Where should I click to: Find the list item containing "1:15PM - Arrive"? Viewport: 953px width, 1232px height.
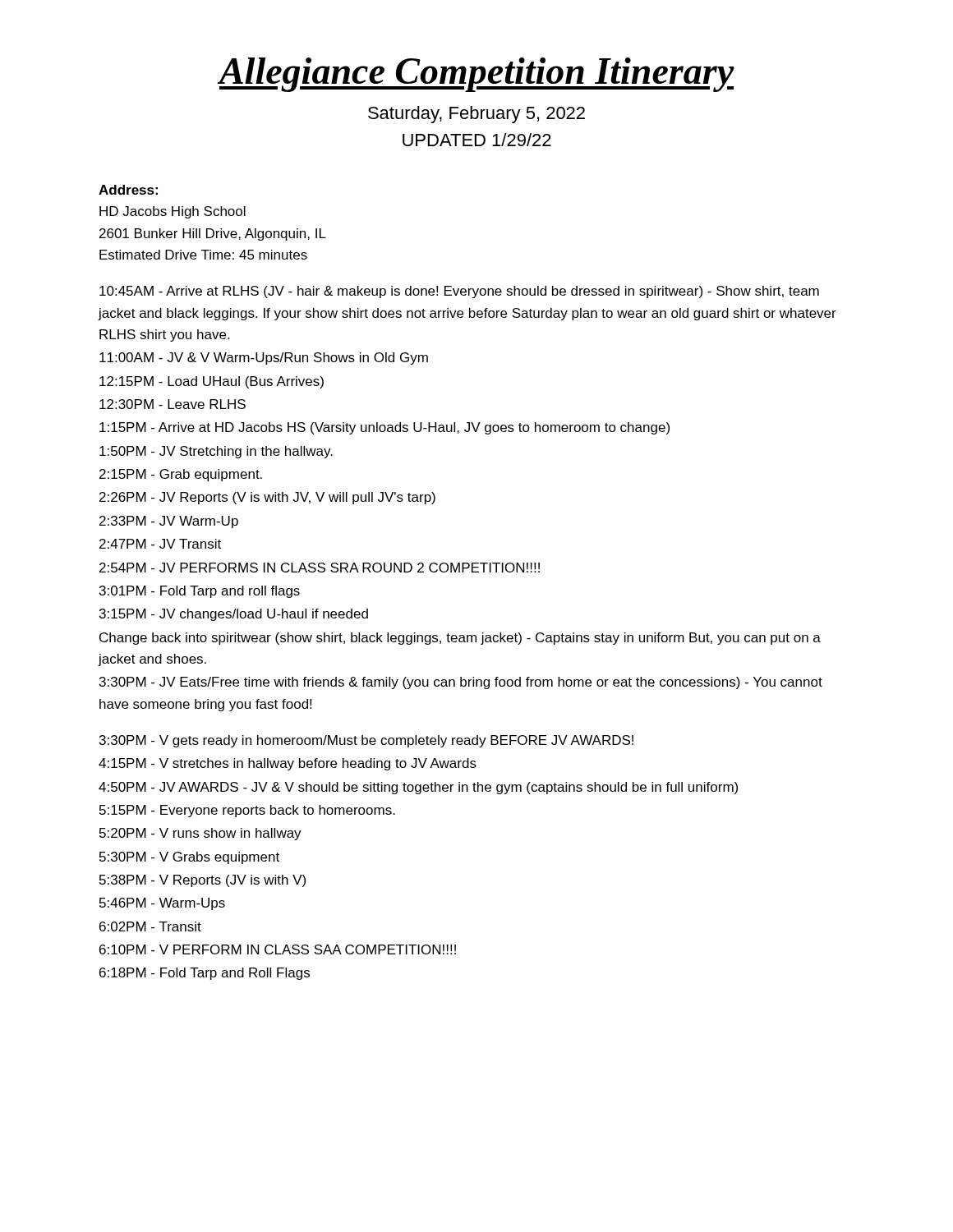coord(476,428)
